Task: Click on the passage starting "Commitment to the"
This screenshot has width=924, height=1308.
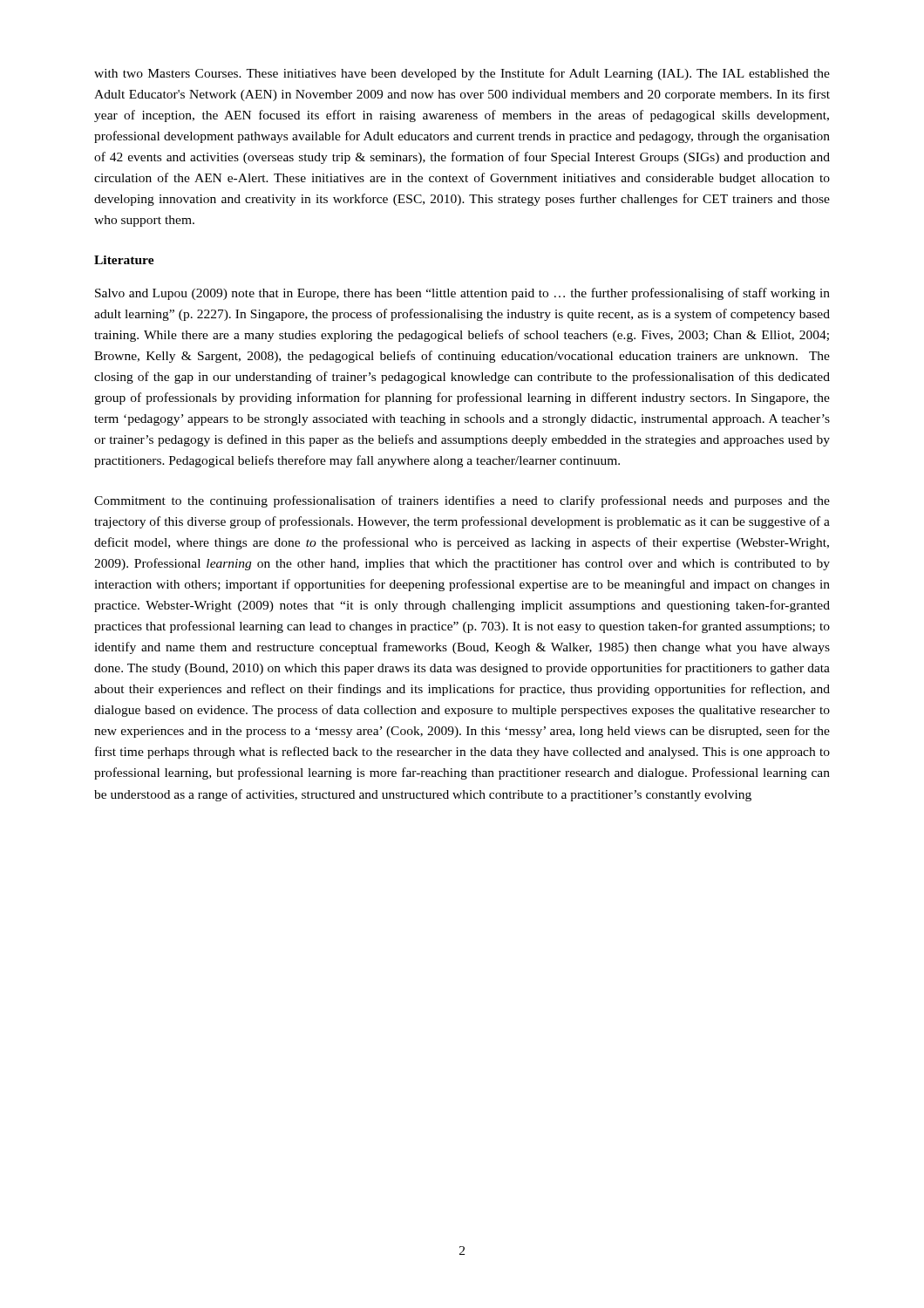Action: (x=462, y=647)
